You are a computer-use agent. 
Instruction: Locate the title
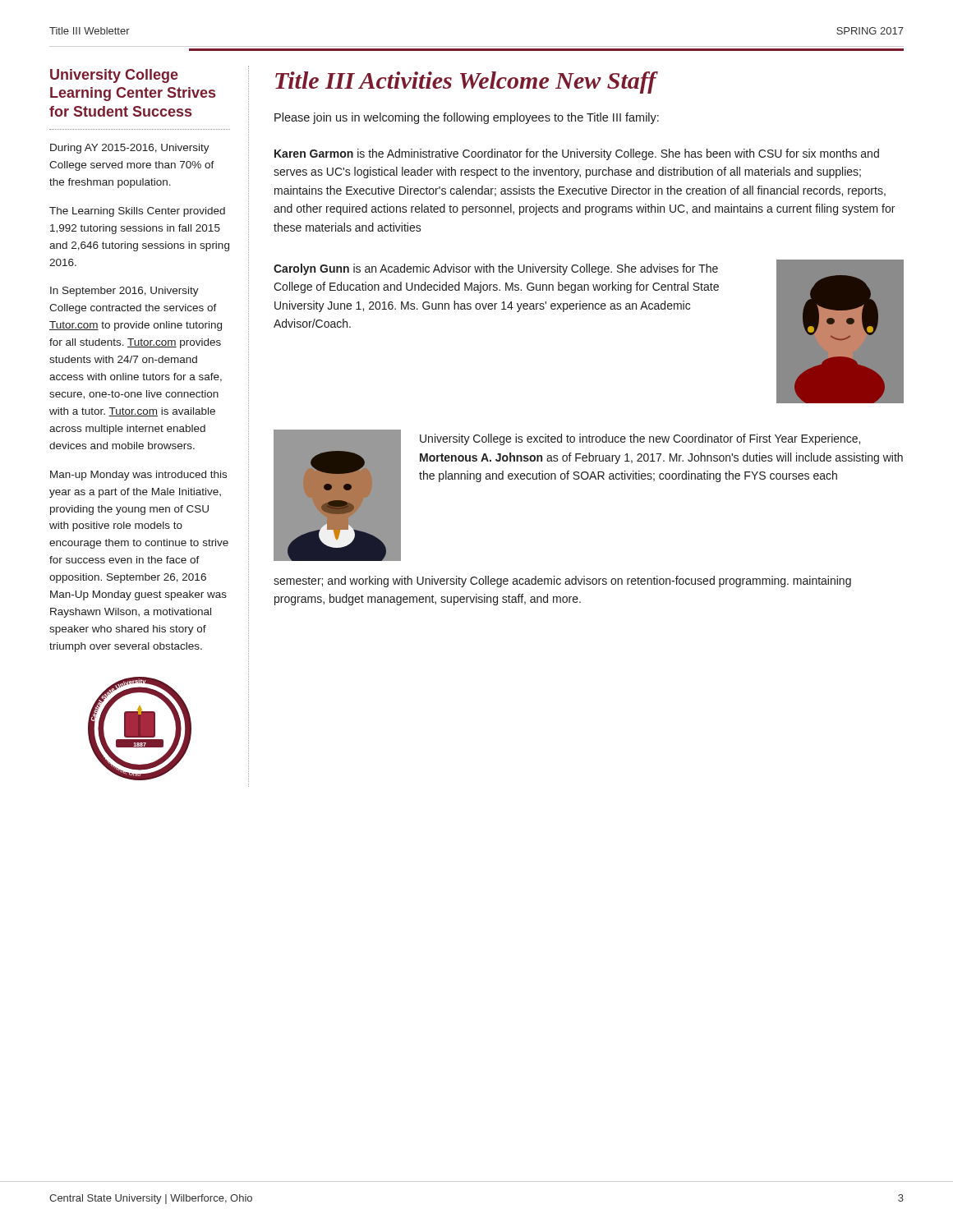(x=465, y=80)
